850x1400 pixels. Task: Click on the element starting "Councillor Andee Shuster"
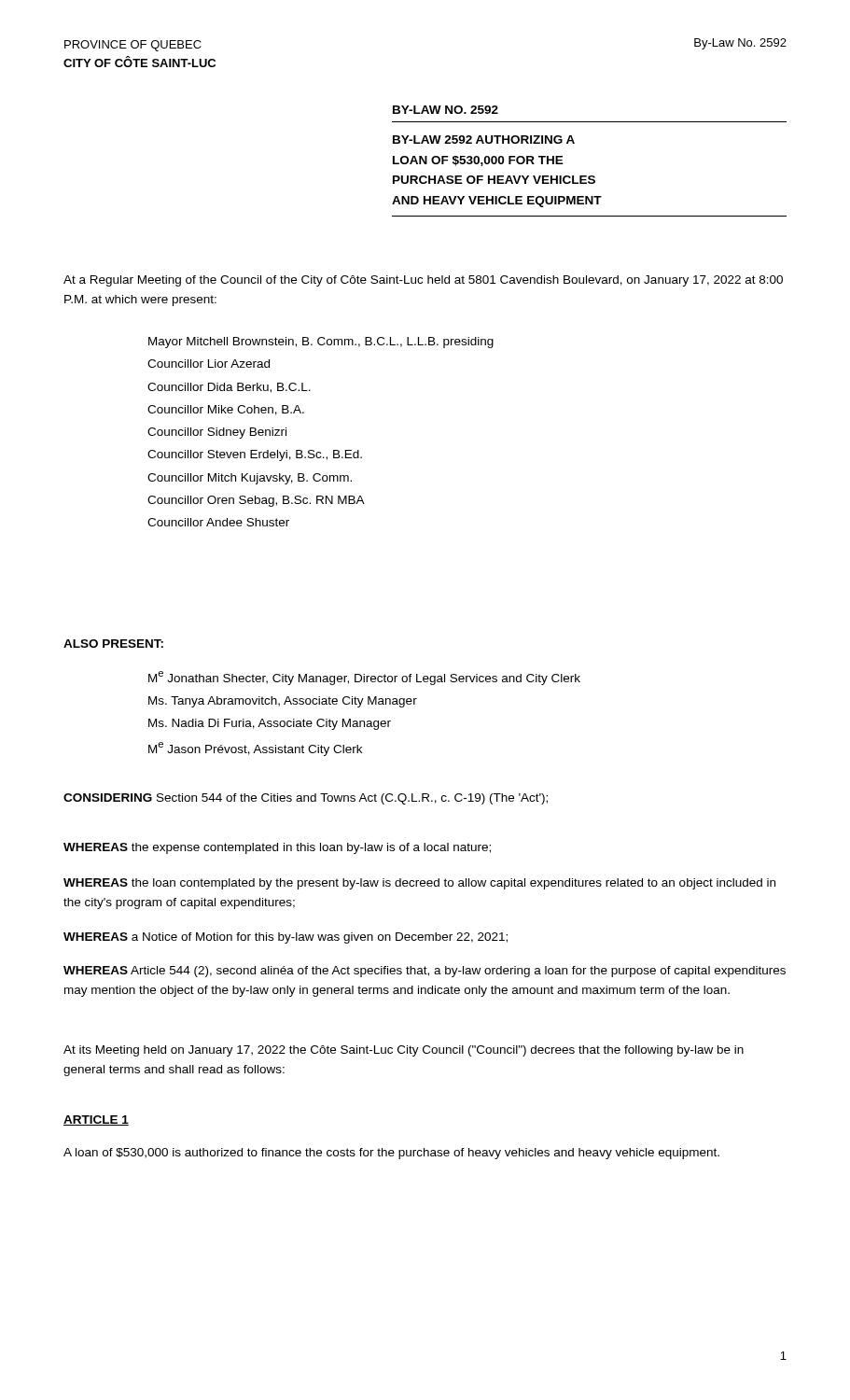pos(218,522)
